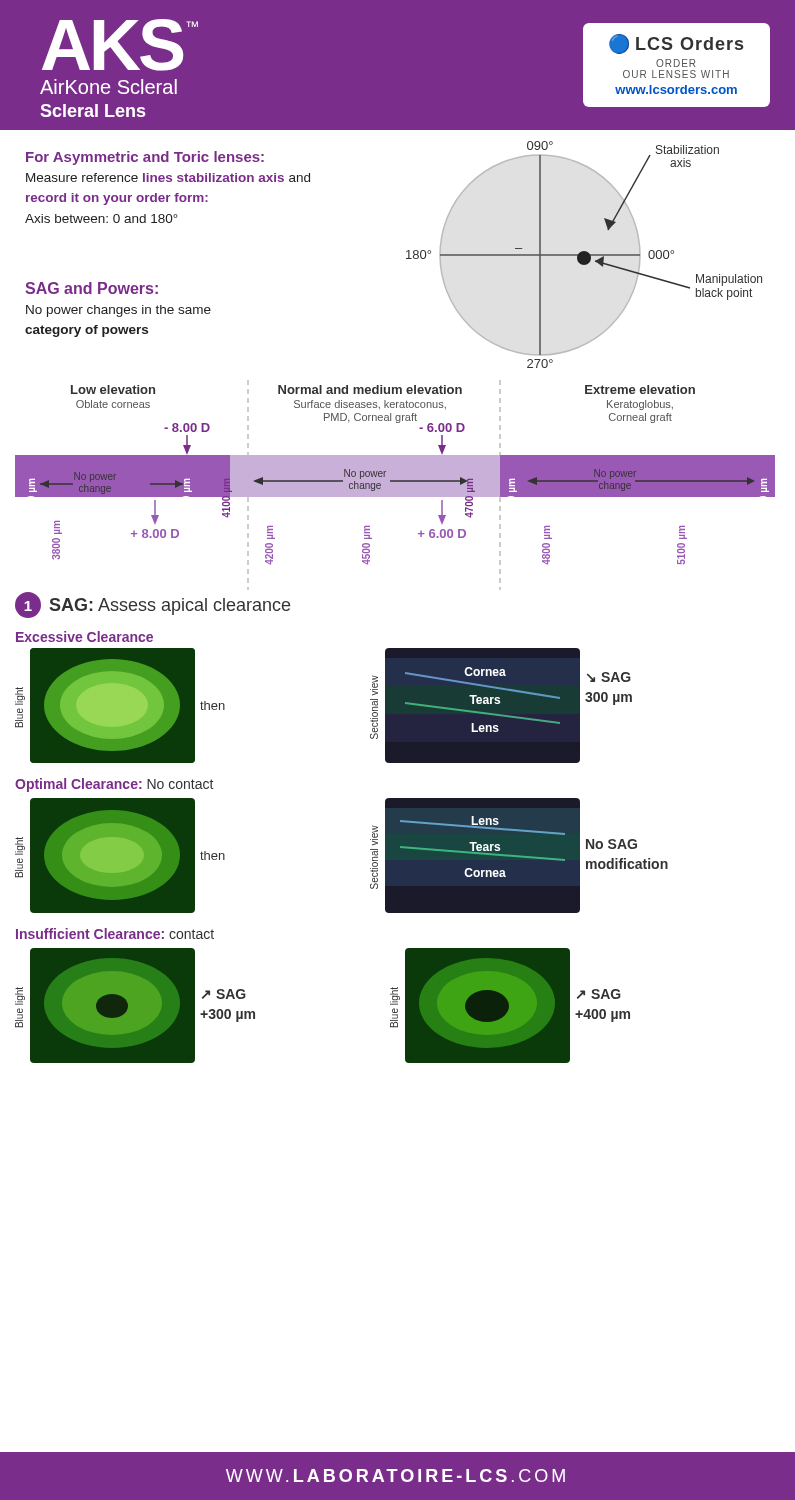Find the text starting "Optimal Clearance: No contact"
This screenshot has height=1500, width=795.
click(114, 784)
